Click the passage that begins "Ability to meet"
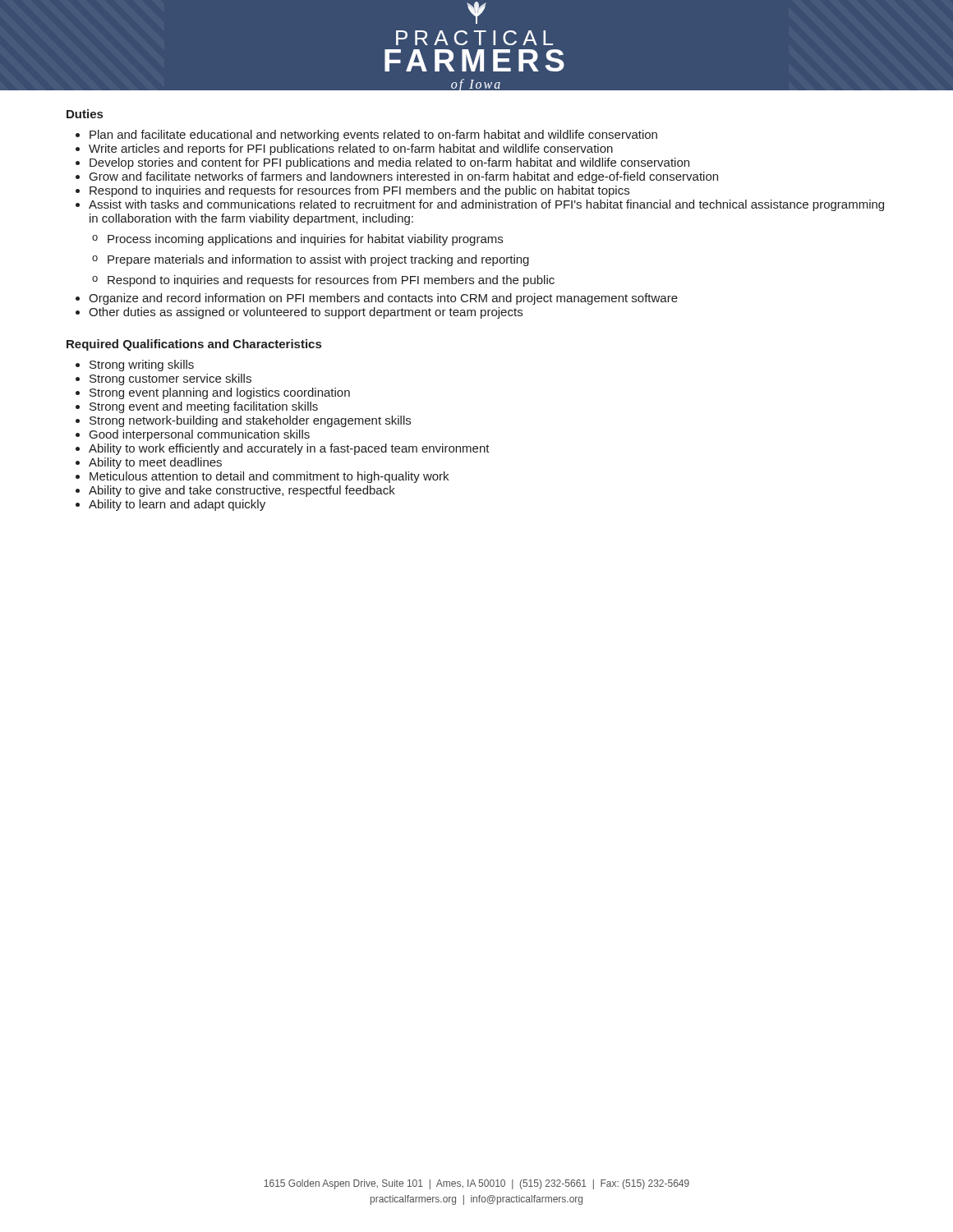Image resolution: width=953 pixels, height=1232 pixels. pyautogui.click(x=488, y=462)
